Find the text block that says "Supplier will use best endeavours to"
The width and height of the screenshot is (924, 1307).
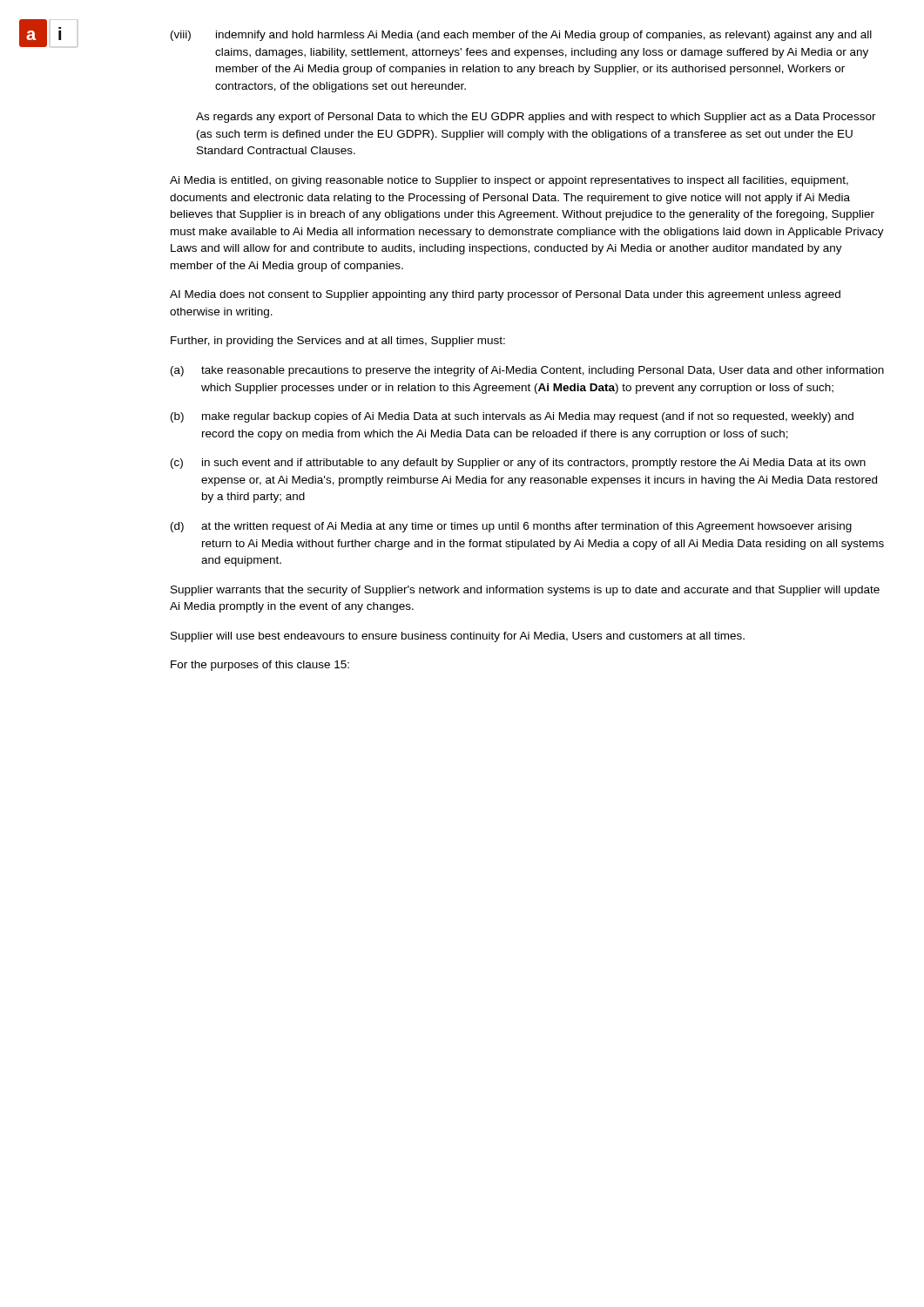tap(458, 635)
